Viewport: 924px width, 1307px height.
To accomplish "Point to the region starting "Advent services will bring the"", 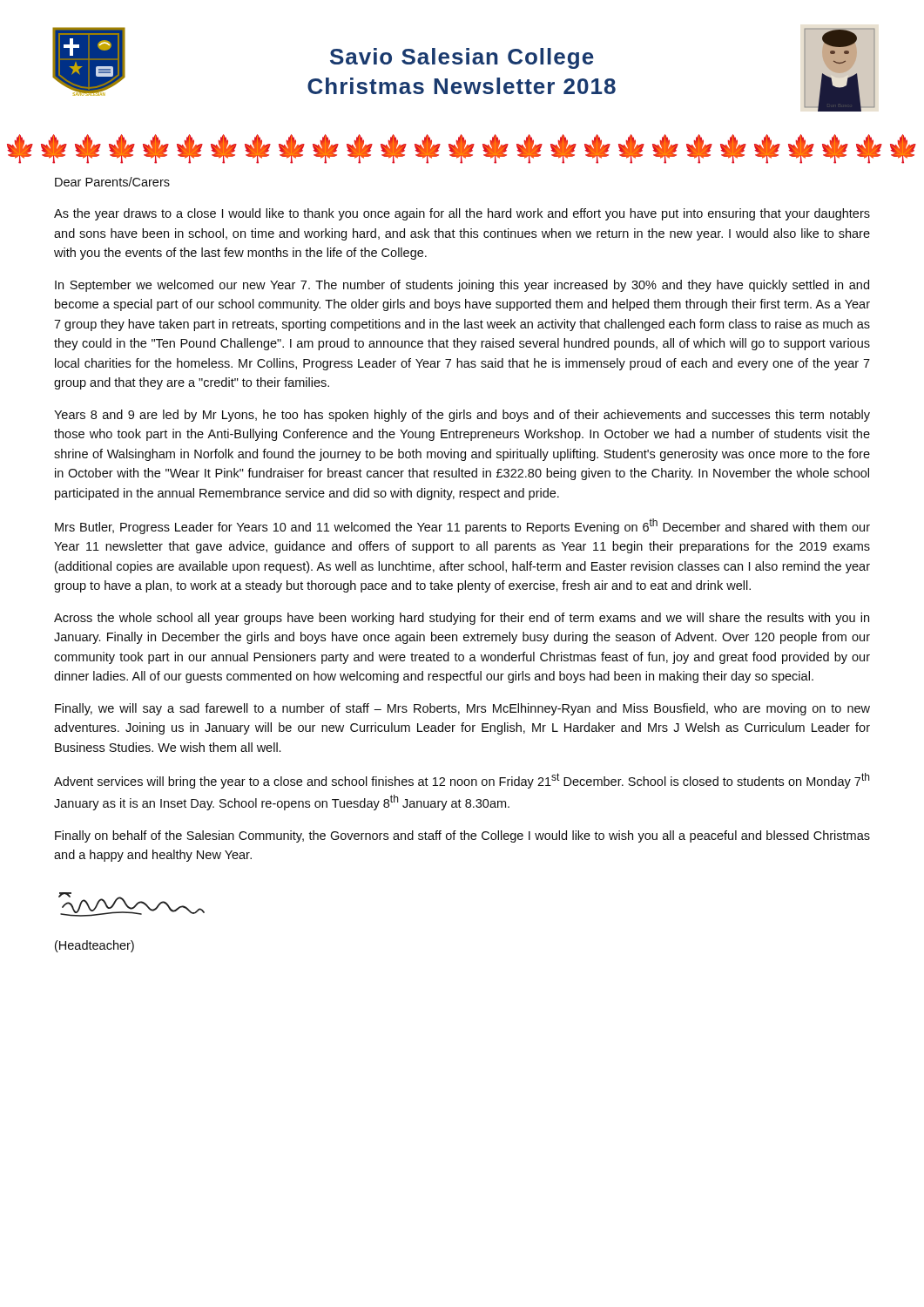I will 462,791.
